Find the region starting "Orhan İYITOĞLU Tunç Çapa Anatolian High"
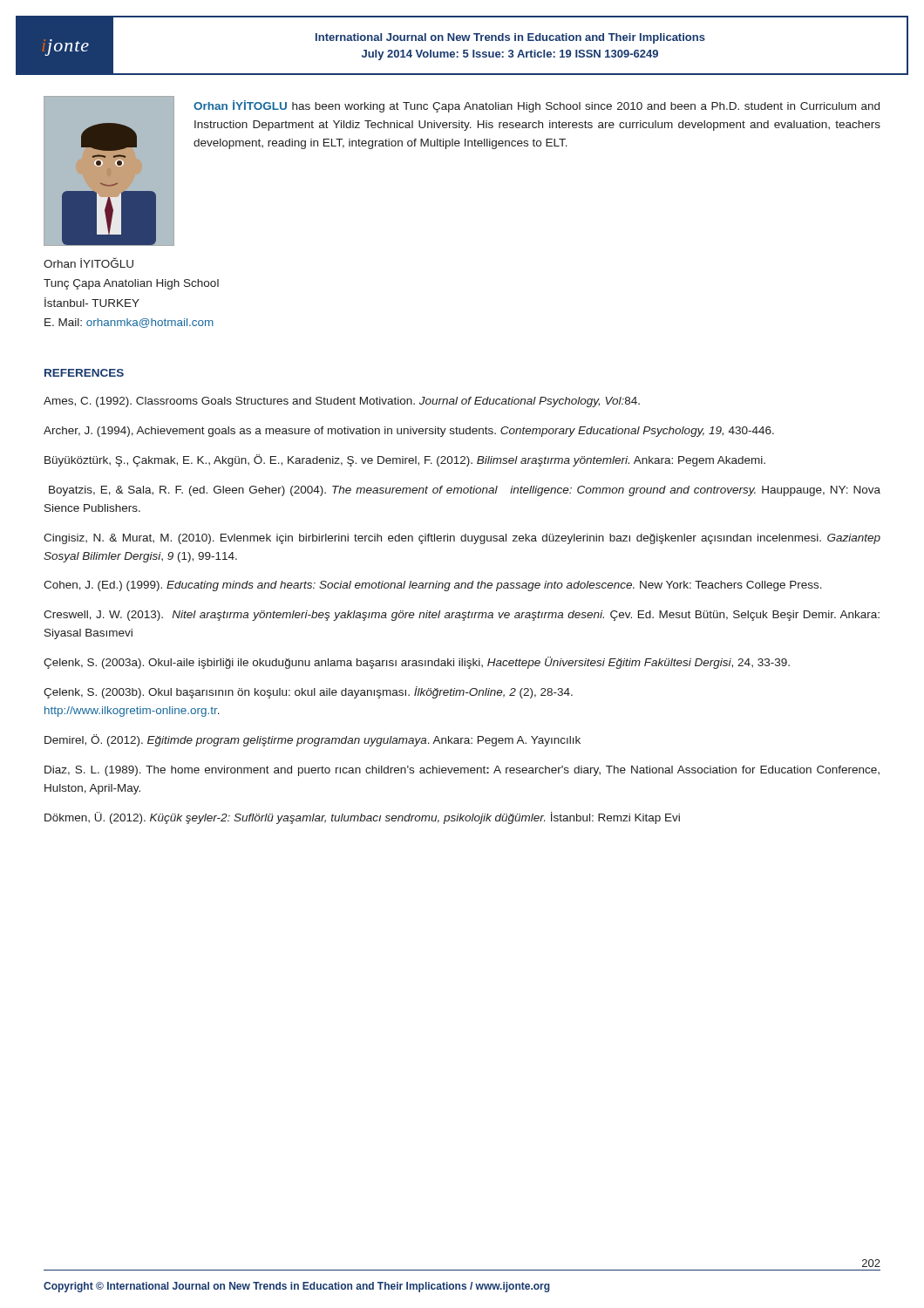This screenshot has height=1308, width=924. click(x=131, y=293)
